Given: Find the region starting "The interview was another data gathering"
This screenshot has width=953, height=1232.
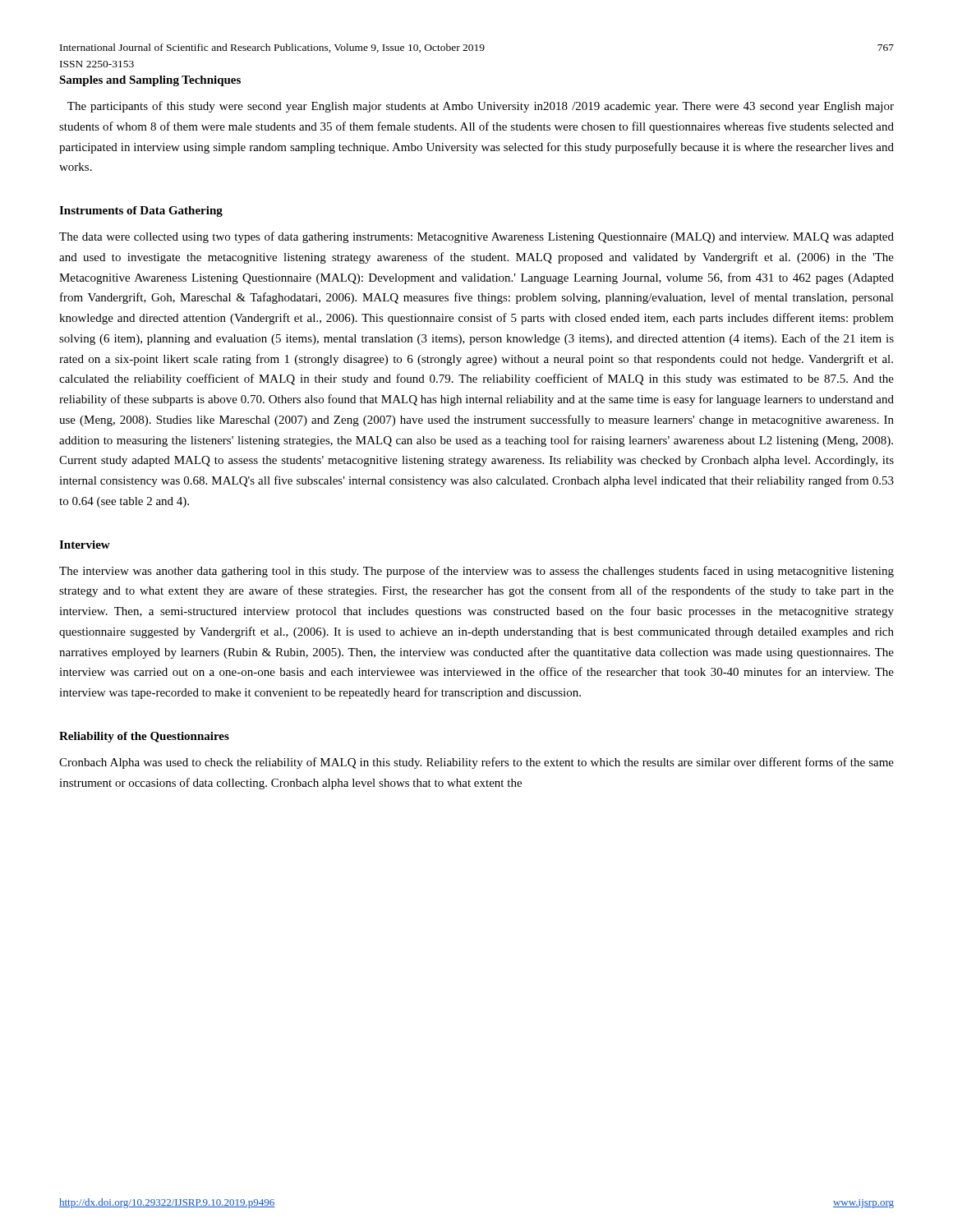Looking at the screenshot, I should click(x=476, y=632).
